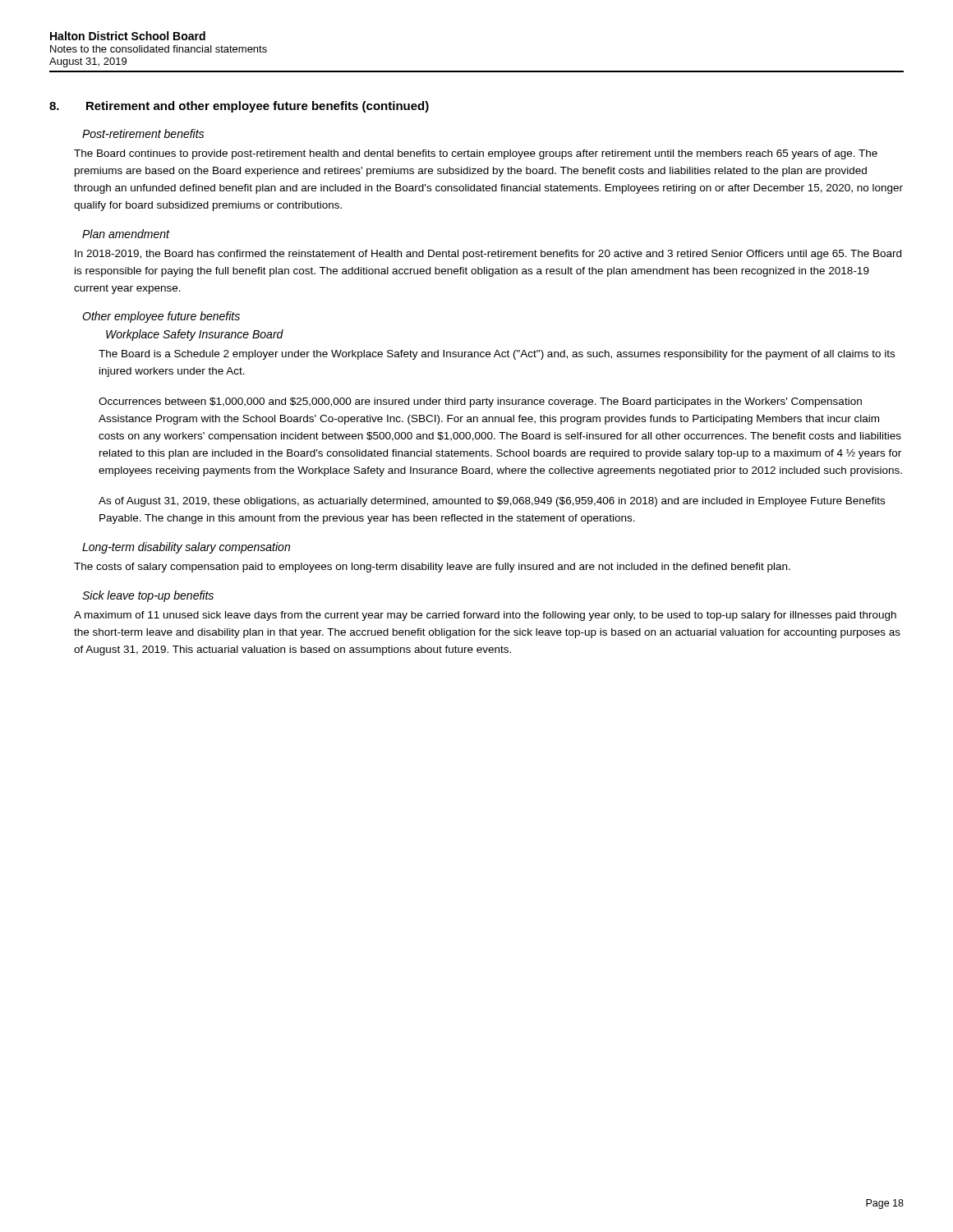Click on the text block with the text "As of August"
The height and width of the screenshot is (1232, 953).
click(492, 509)
